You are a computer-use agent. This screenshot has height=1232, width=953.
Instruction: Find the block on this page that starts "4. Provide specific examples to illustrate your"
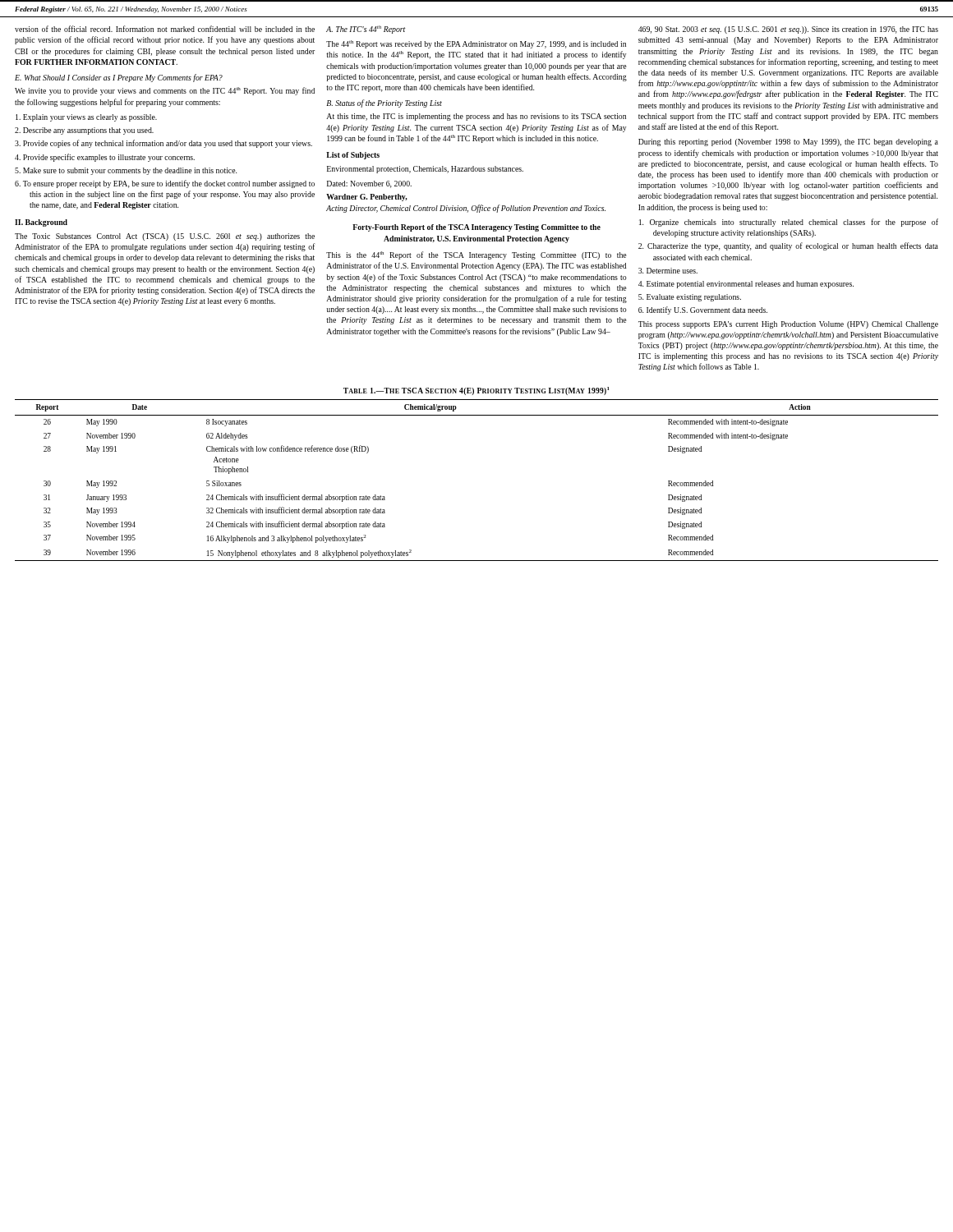tap(105, 157)
